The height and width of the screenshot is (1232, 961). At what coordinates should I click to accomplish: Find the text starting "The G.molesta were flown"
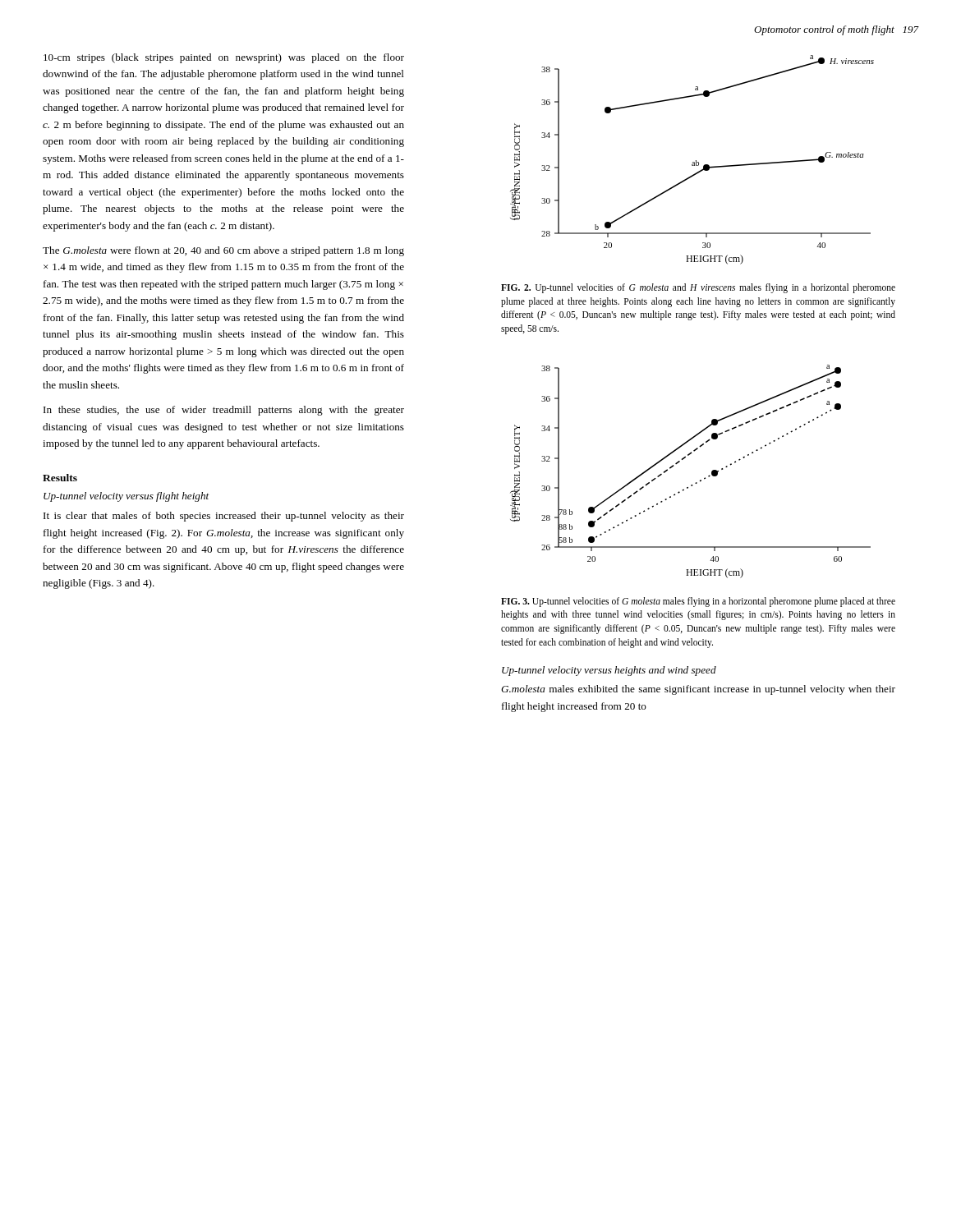point(223,317)
